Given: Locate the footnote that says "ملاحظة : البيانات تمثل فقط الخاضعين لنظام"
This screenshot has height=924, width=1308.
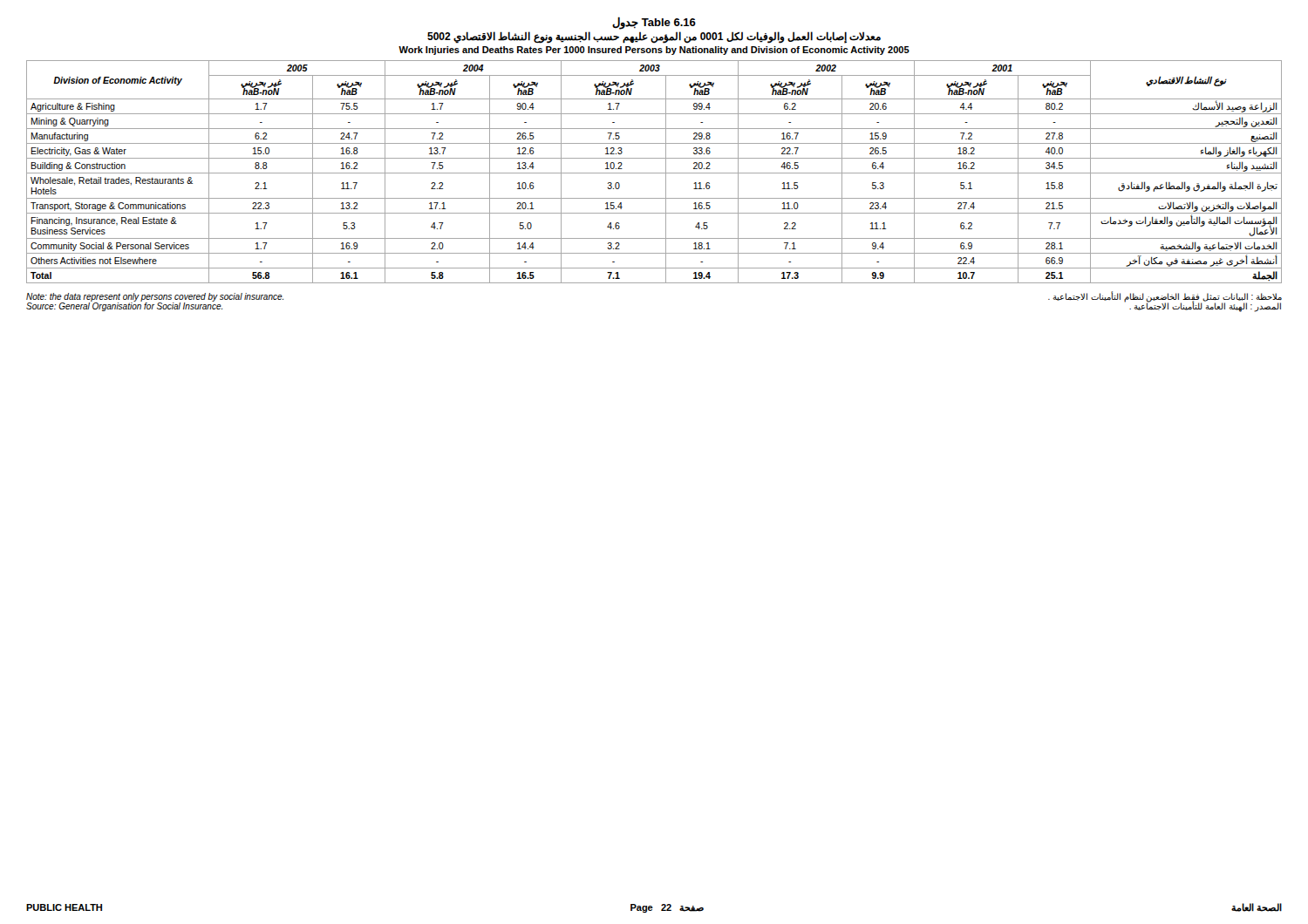Looking at the screenshot, I should [x=1165, y=297].
